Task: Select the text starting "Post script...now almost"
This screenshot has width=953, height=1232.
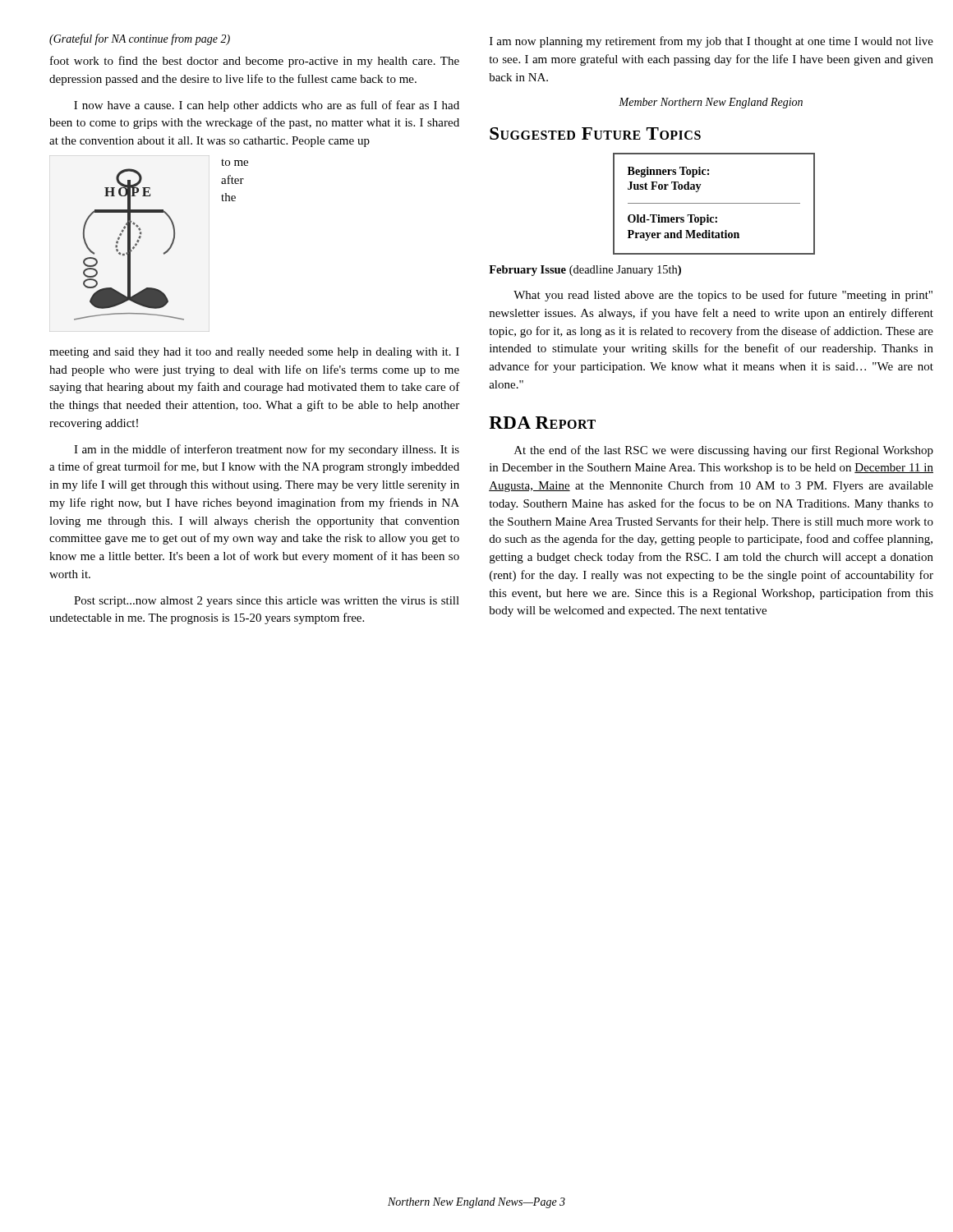Action: [x=254, y=610]
